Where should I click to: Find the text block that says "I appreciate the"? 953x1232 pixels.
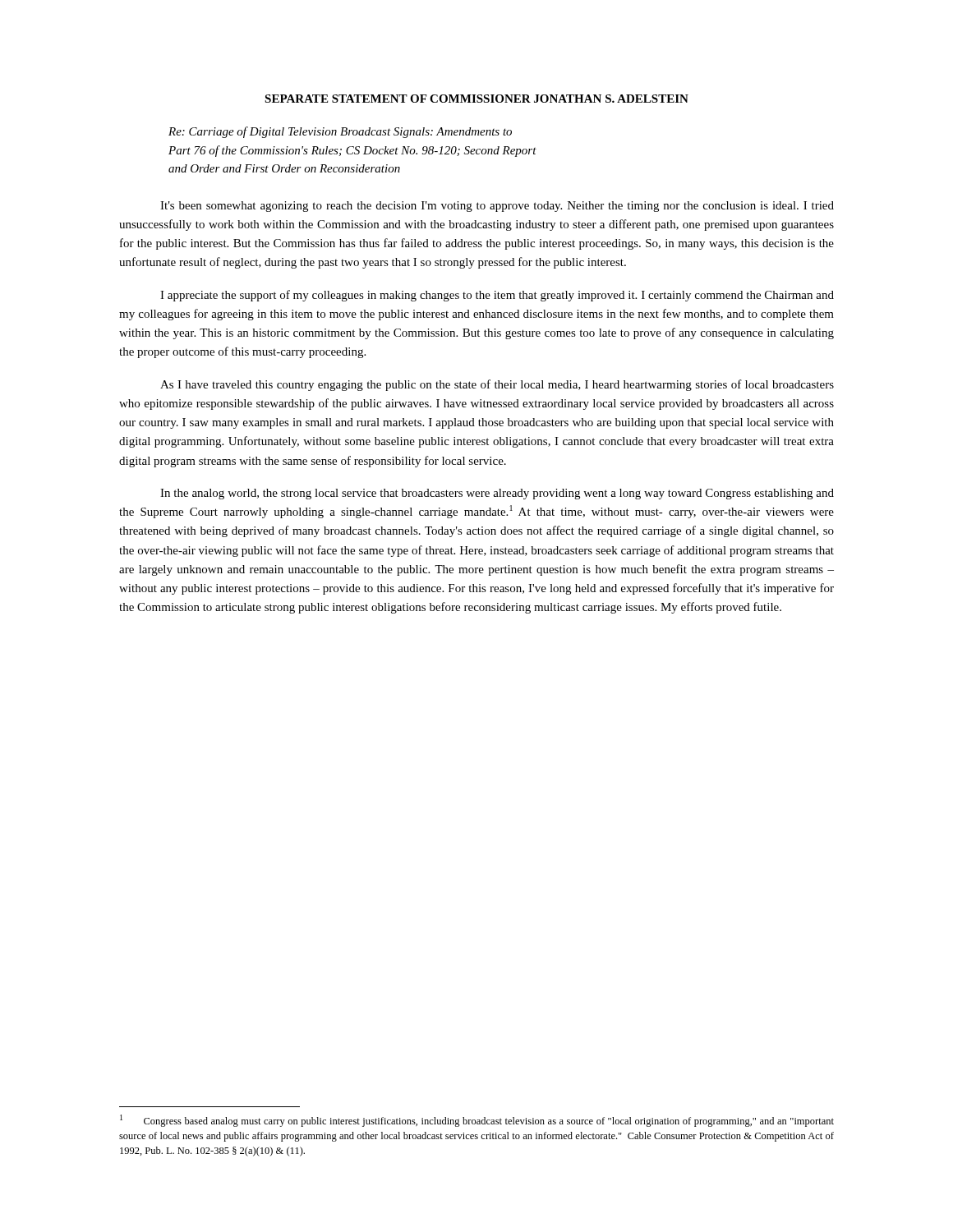(476, 323)
